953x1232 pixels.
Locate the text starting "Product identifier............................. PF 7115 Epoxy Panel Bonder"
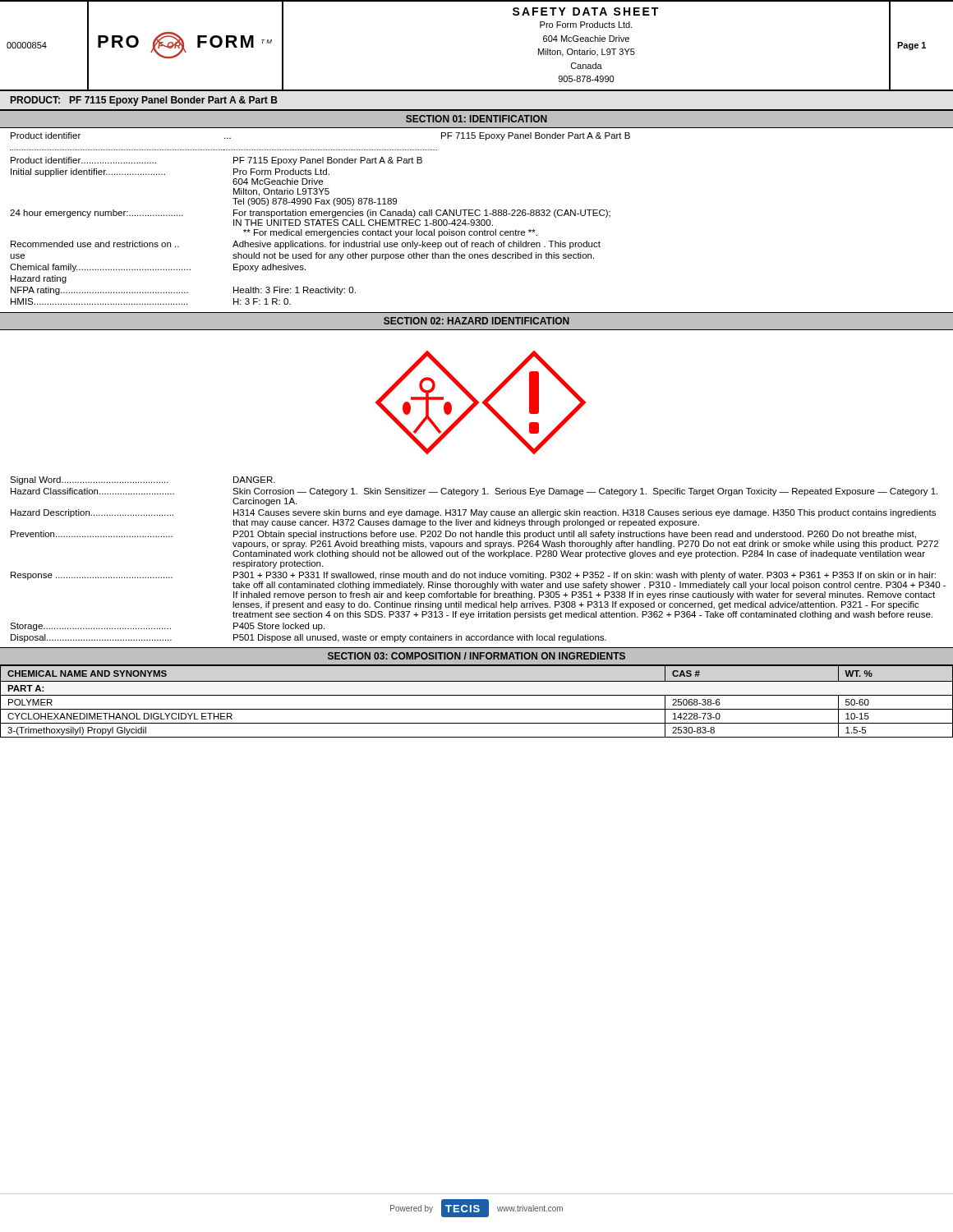point(476,230)
